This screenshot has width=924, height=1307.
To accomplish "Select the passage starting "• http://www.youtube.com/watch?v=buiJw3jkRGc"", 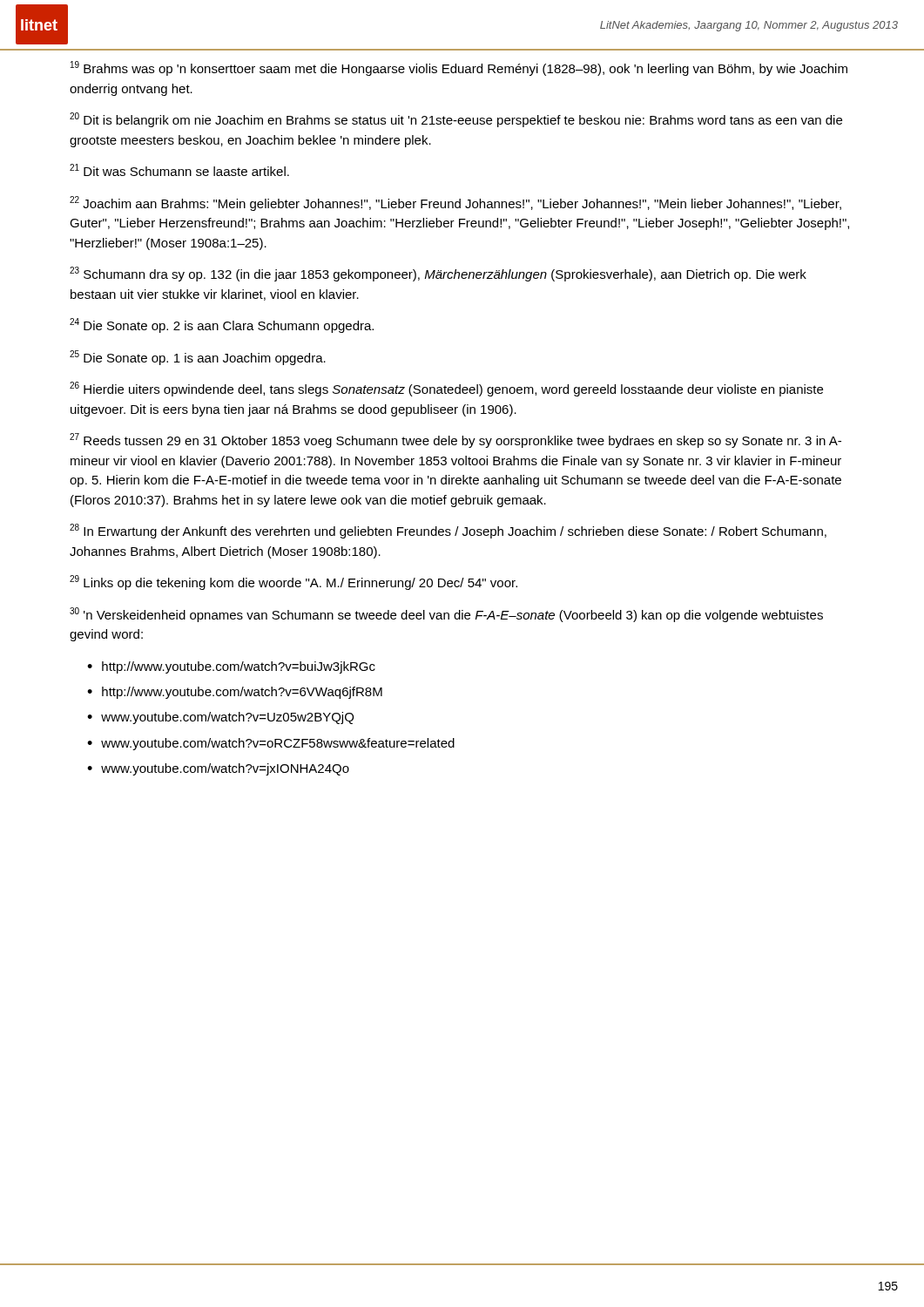I will pyautogui.click(x=231, y=667).
